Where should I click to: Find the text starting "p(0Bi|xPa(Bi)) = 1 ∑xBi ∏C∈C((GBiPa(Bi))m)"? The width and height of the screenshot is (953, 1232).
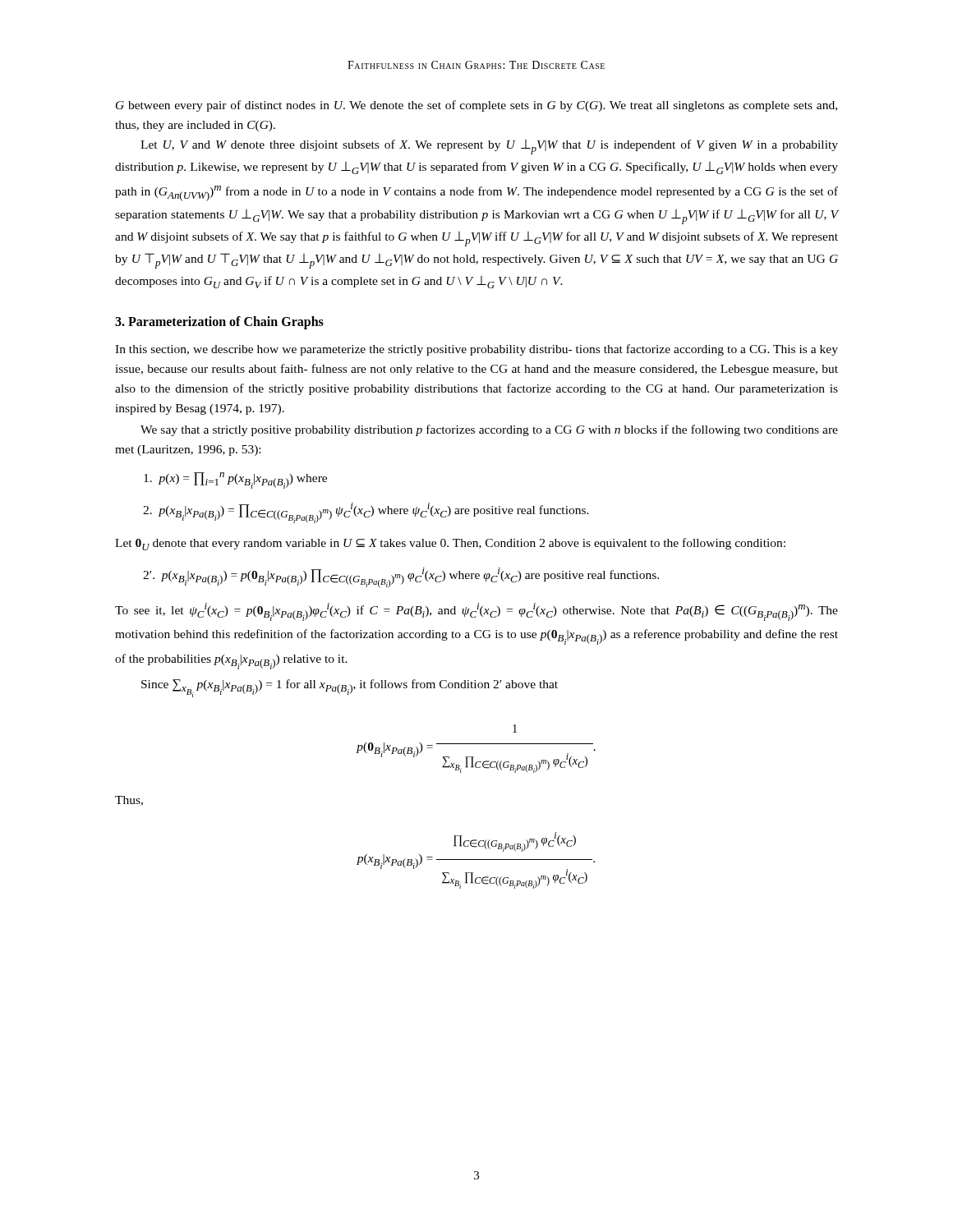pyautogui.click(x=476, y=747)
